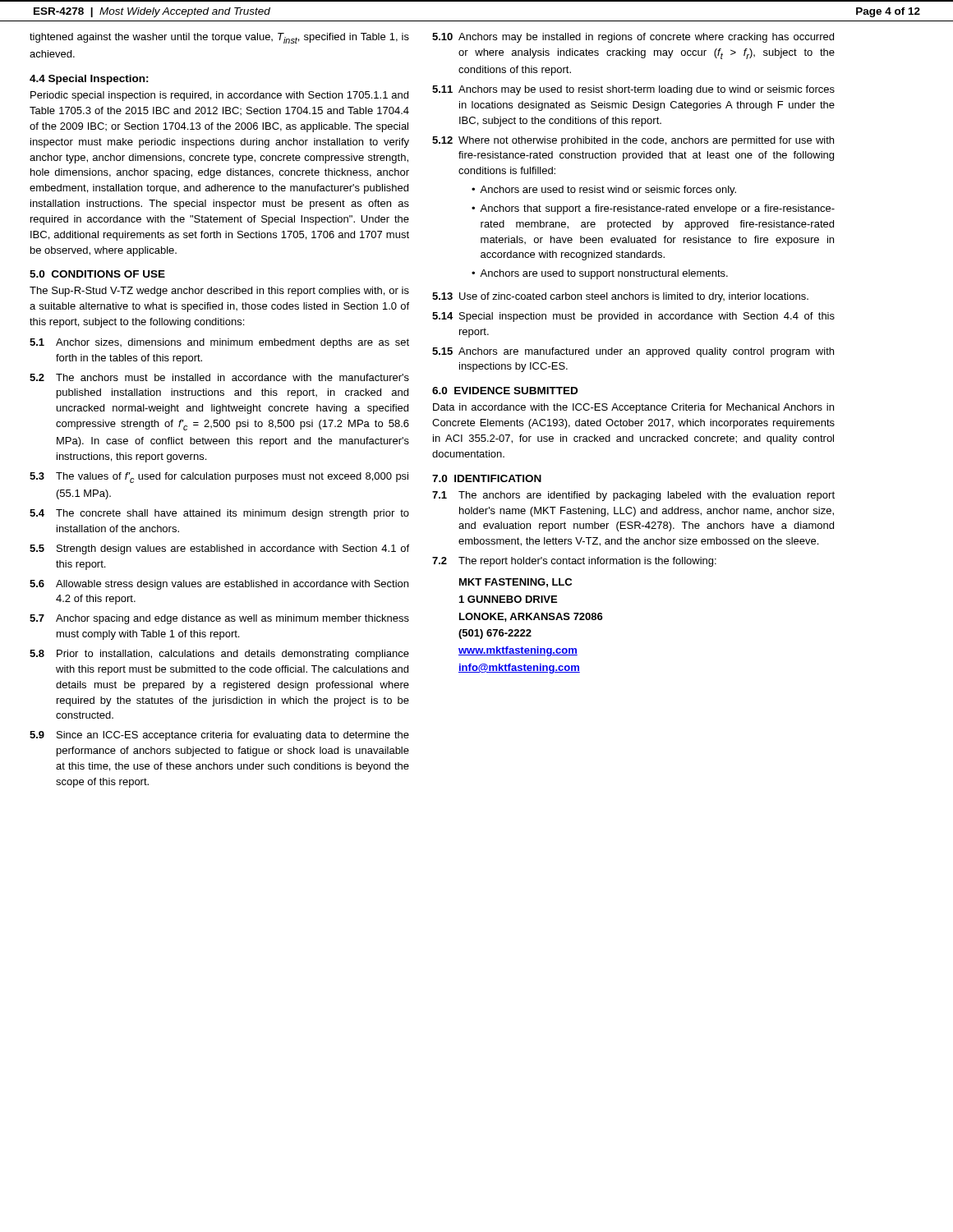Viewport: 953px width, 1232px height.
Task: Click the passage that begins "5.9 Since an ICC-ES acceptance criteria for evaluating"
Action: point(219,759)
